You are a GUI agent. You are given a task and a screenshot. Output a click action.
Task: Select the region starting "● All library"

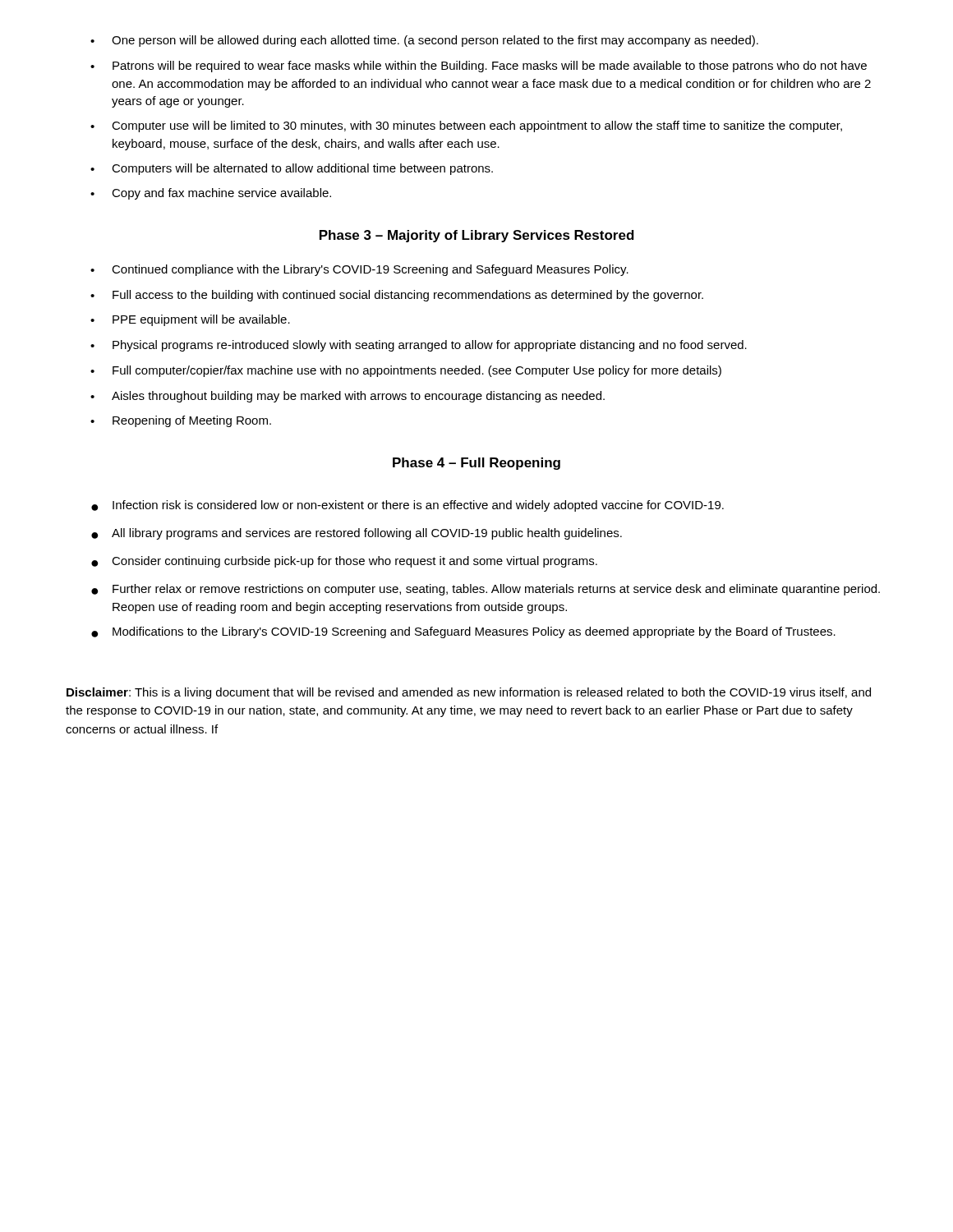coord(489,535)
